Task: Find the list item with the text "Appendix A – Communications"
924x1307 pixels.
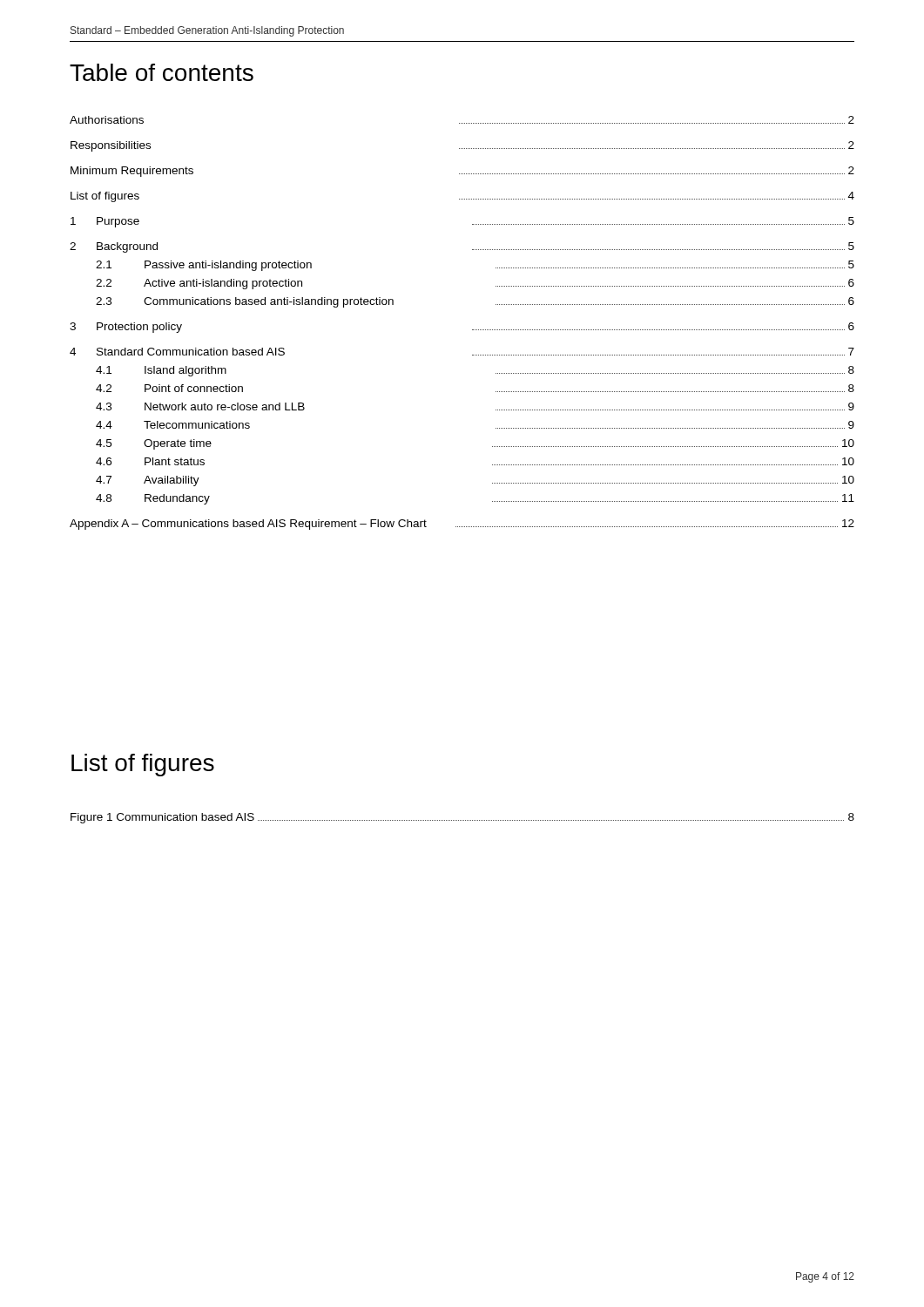Action: (462, 523)
